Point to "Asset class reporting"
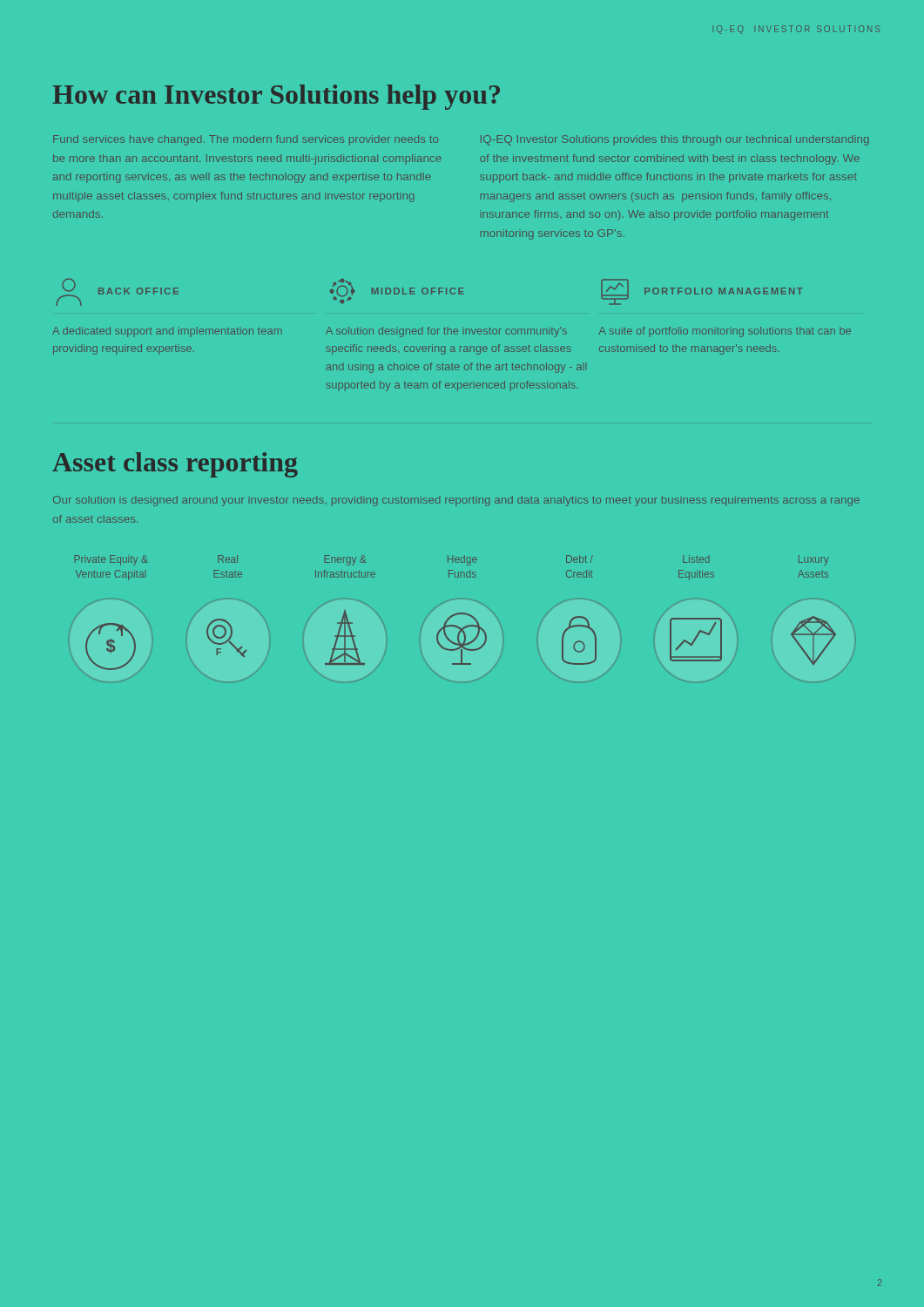The image size is (924, 1307). (x=175, y=465)
